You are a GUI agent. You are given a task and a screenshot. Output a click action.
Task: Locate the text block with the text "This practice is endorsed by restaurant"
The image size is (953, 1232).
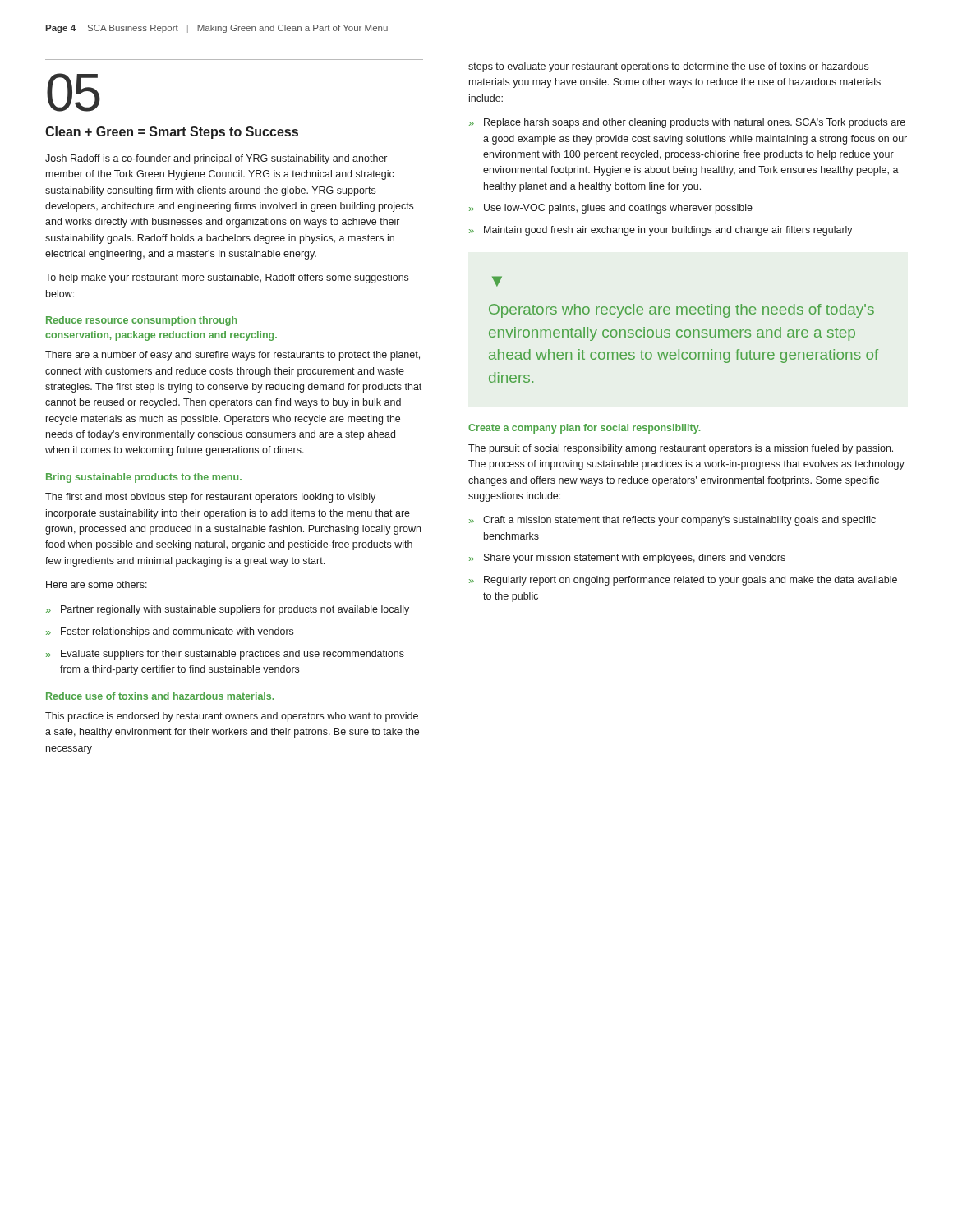[232, 732]
